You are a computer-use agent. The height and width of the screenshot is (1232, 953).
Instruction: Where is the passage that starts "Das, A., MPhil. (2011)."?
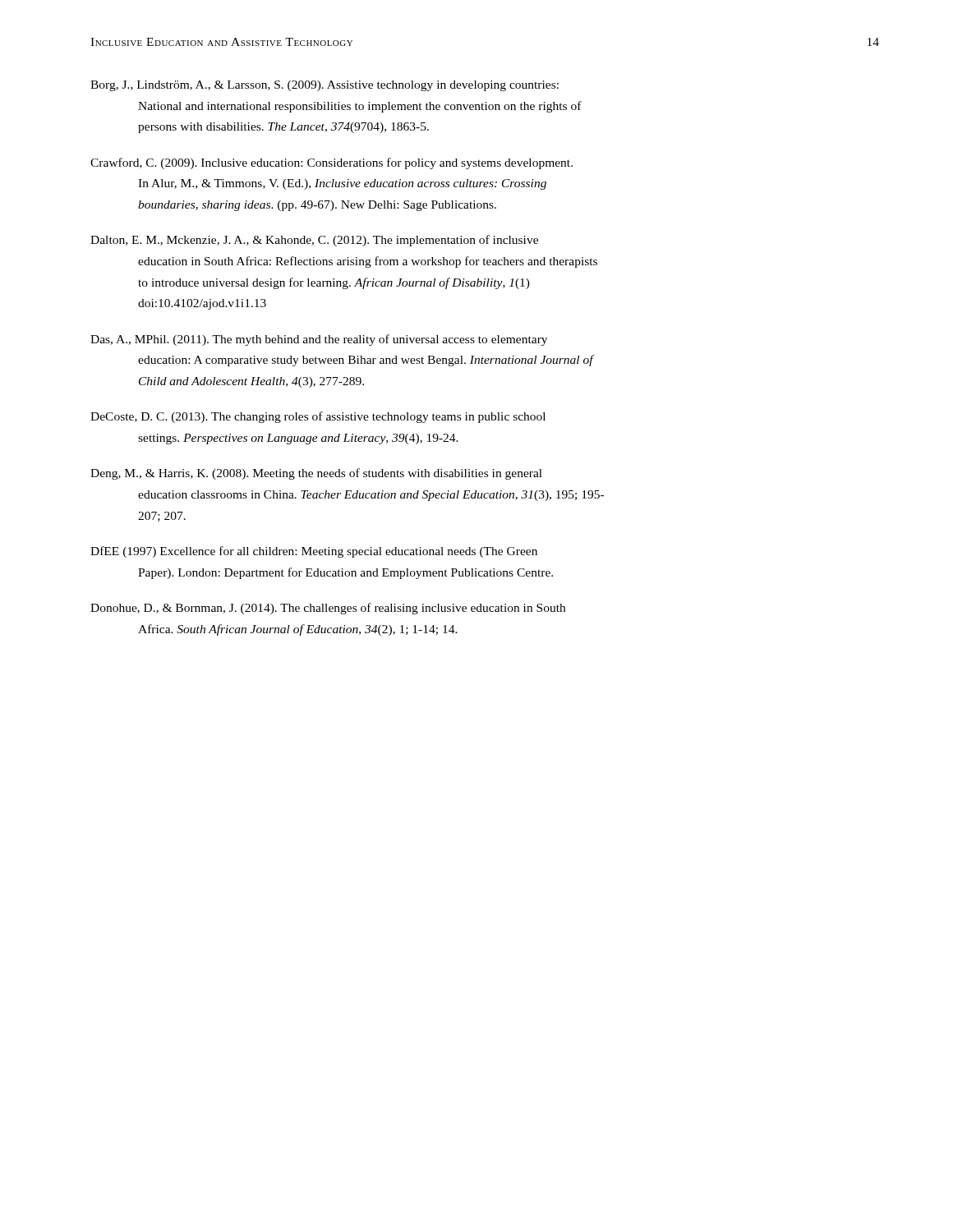coord(485,360)
